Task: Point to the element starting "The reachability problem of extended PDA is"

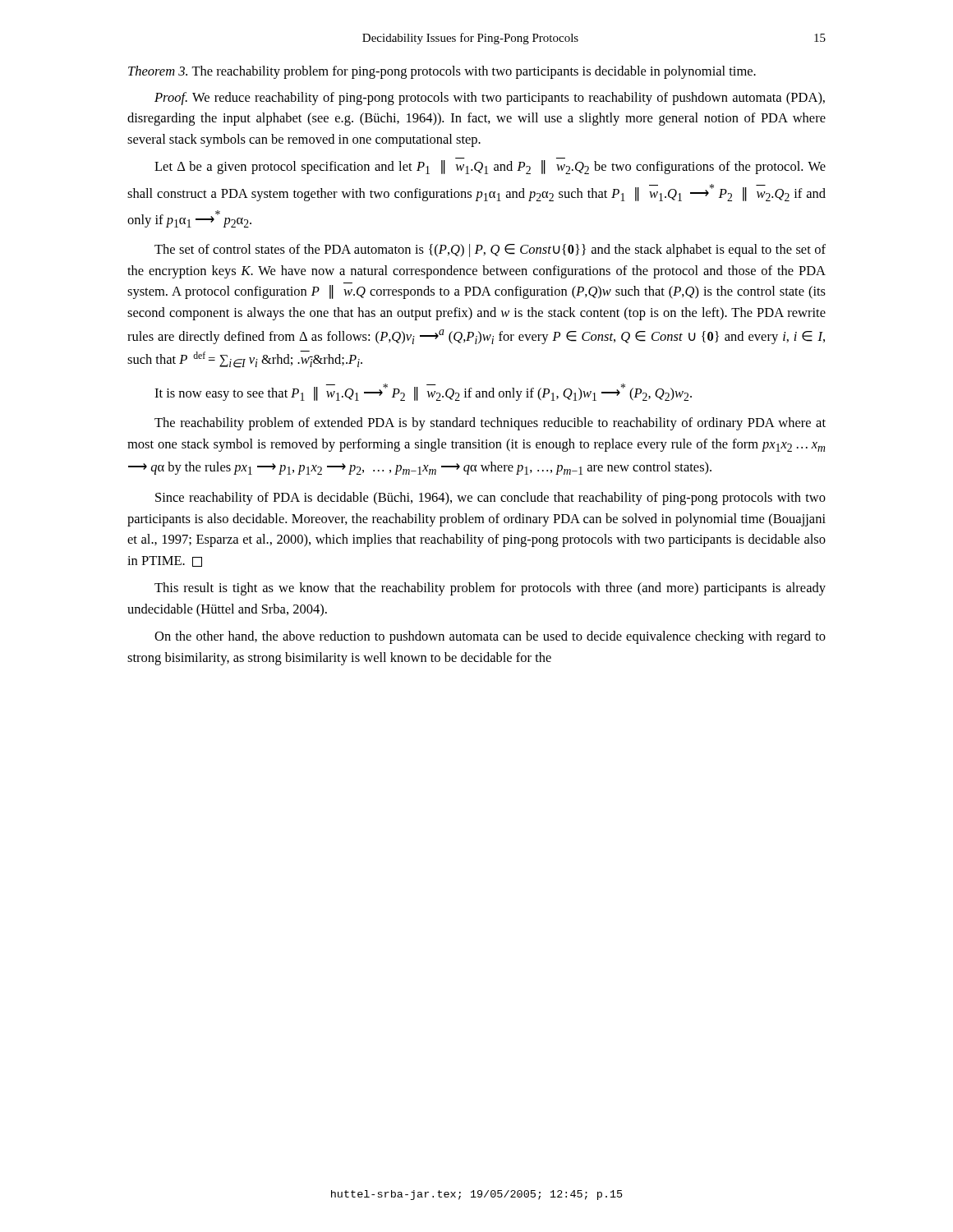Action: coord(476,446)
